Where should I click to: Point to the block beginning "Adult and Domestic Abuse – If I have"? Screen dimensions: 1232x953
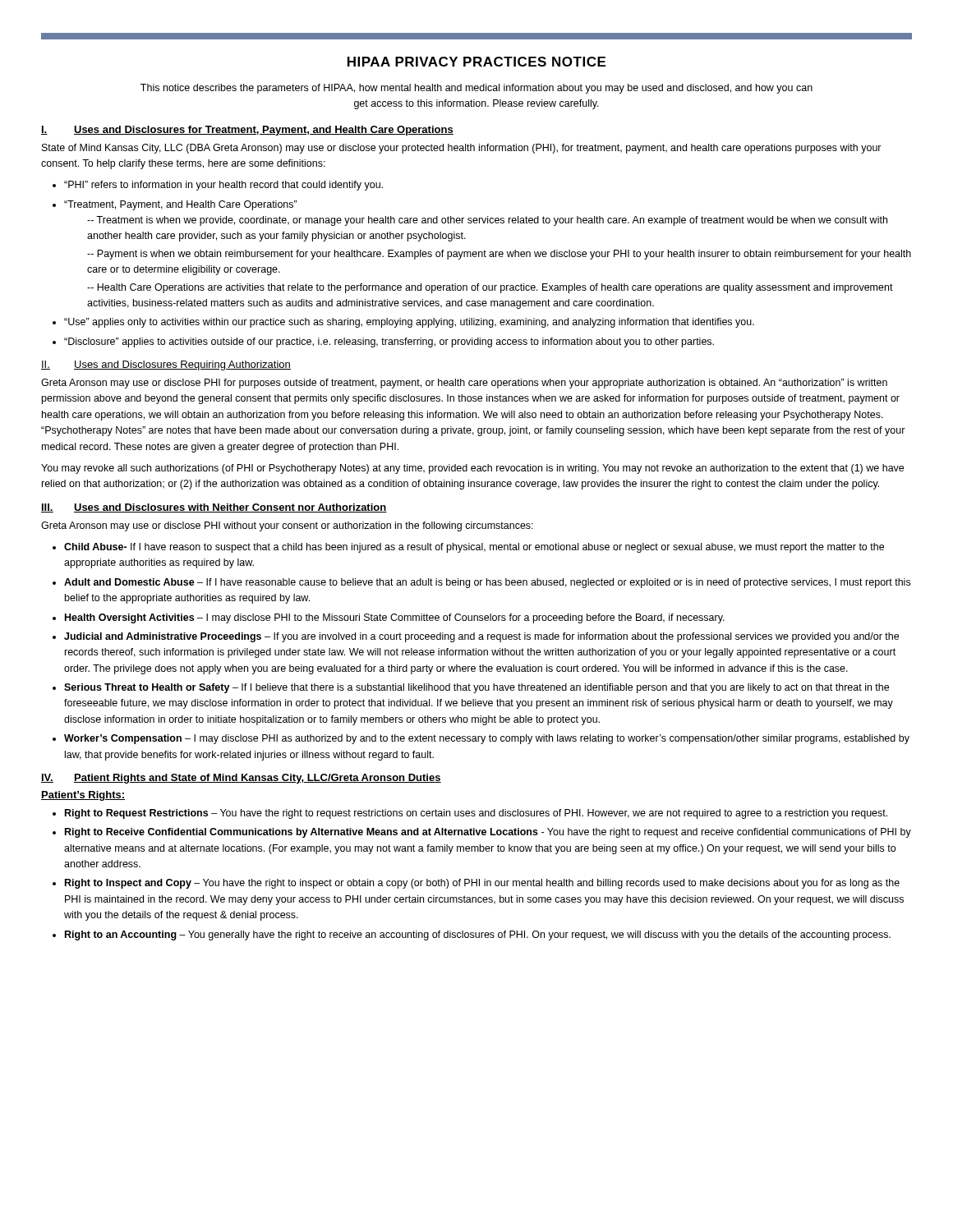(487, 590)
